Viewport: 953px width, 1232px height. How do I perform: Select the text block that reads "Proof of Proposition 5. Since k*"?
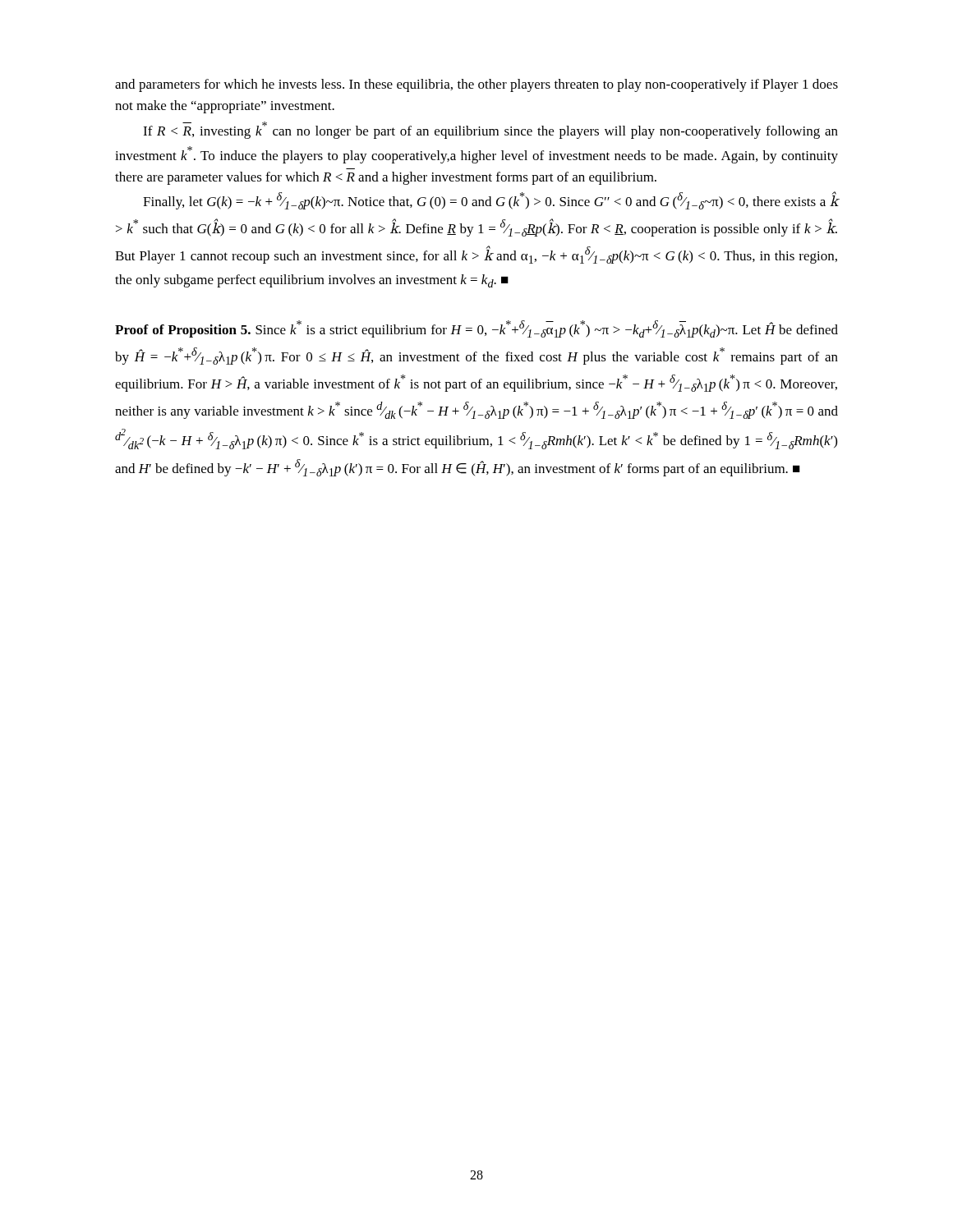pos(476,399)
